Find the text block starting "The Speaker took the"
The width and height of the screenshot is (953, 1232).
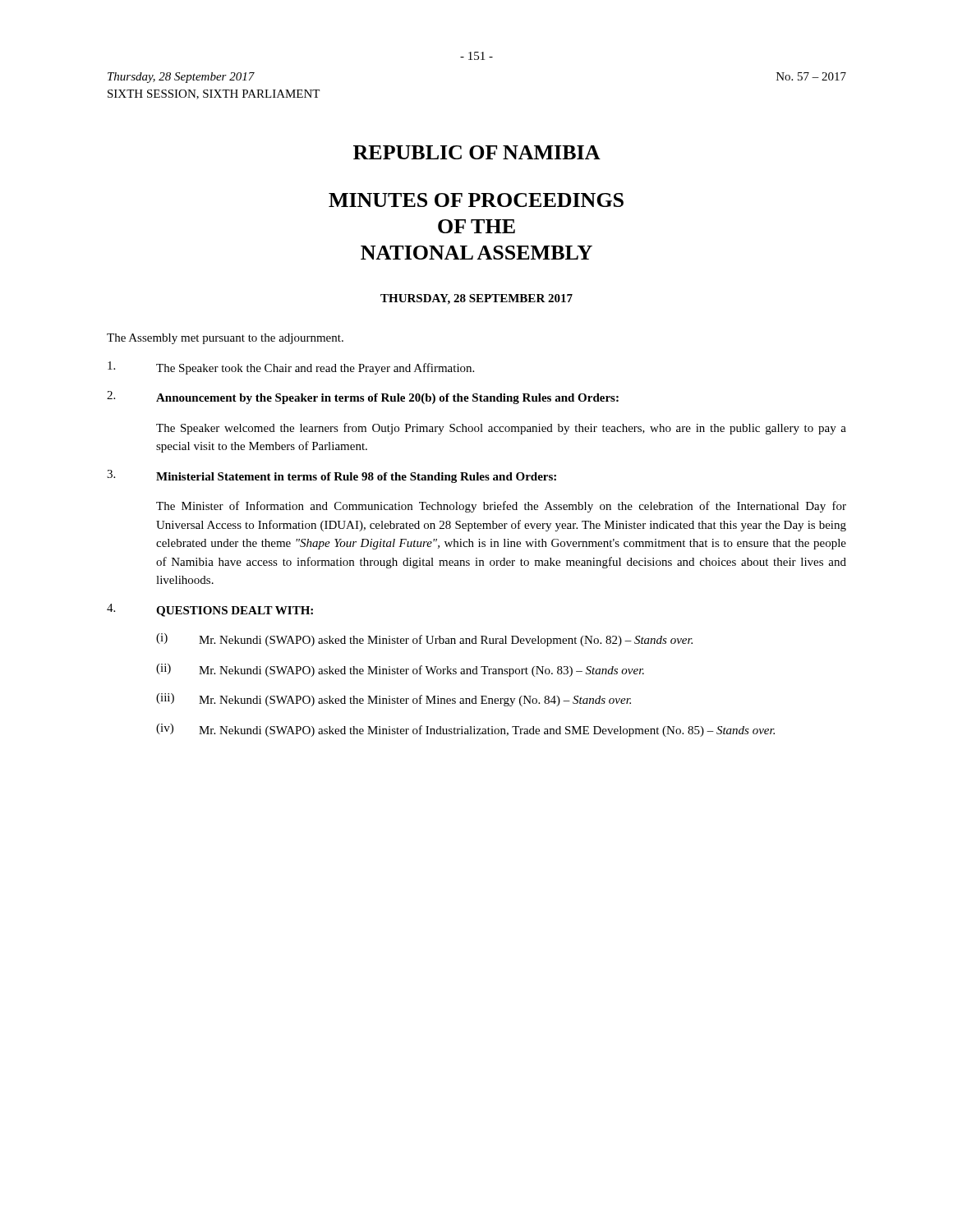tap(476, 368)
